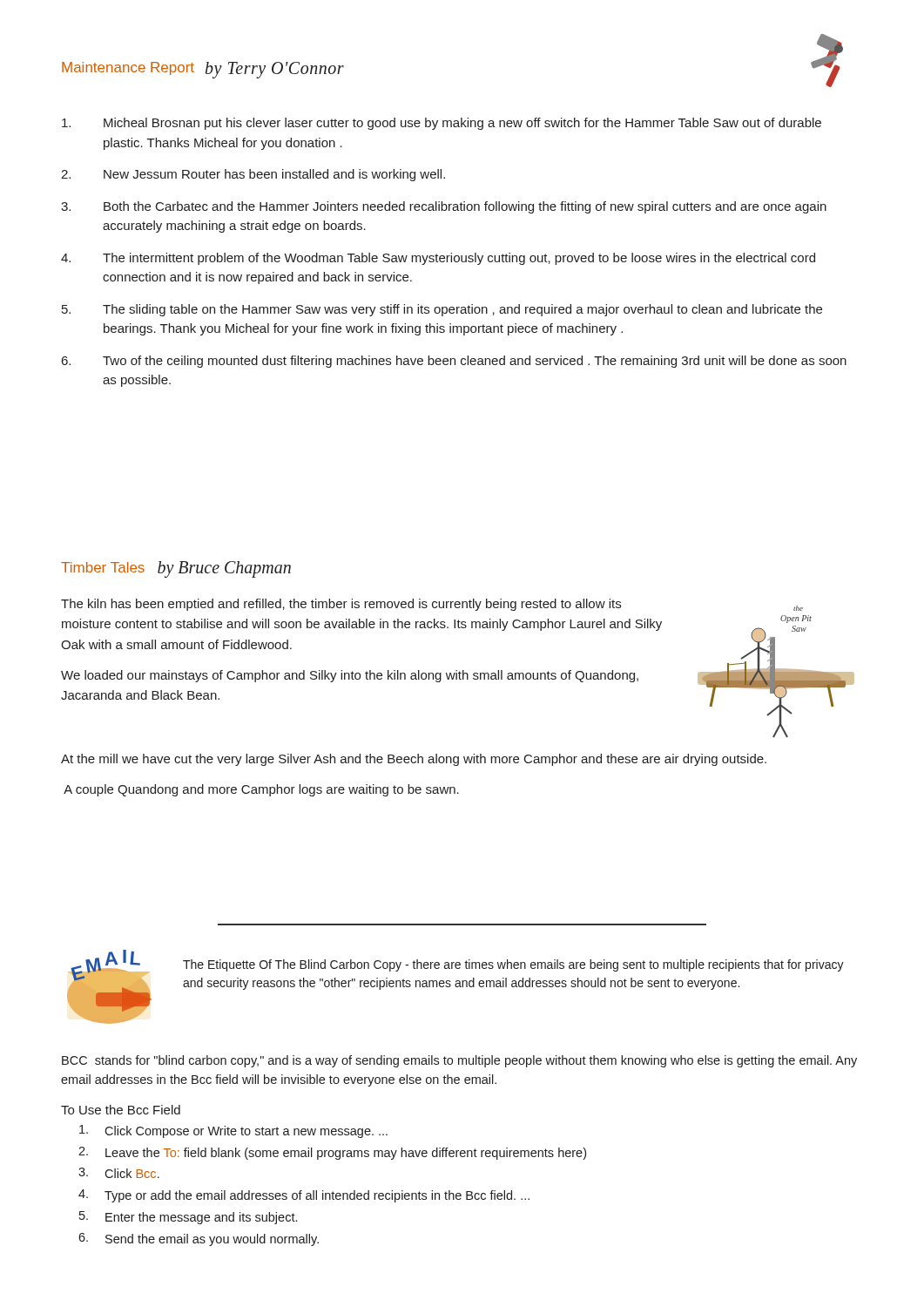Navigate to the text block starting "Micheal Brosnan put his clever"
Screen dimensions: 1307x924
(x=462, y=133)
